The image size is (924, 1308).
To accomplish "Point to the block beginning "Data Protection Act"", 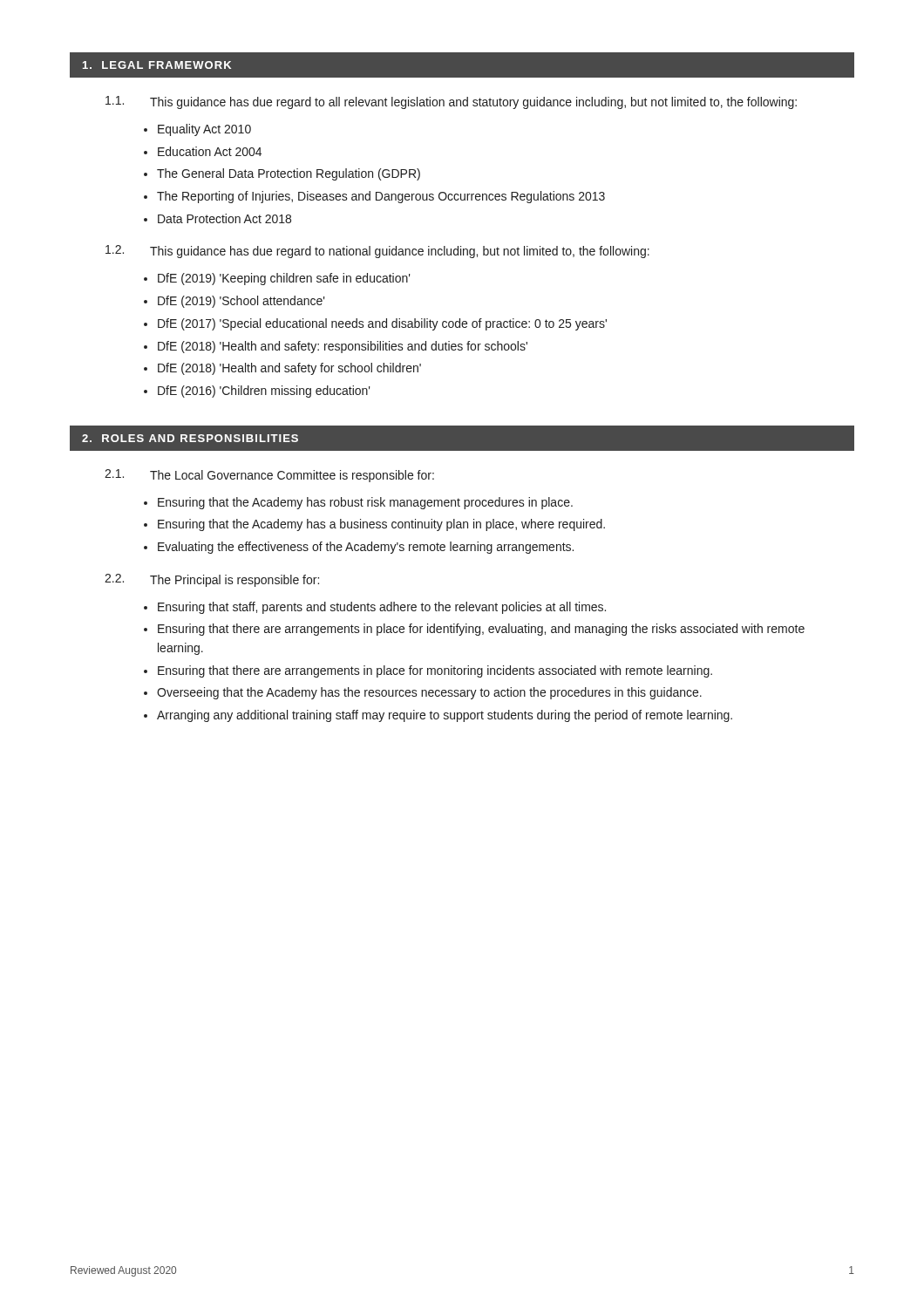I will [x=224, y=219].
